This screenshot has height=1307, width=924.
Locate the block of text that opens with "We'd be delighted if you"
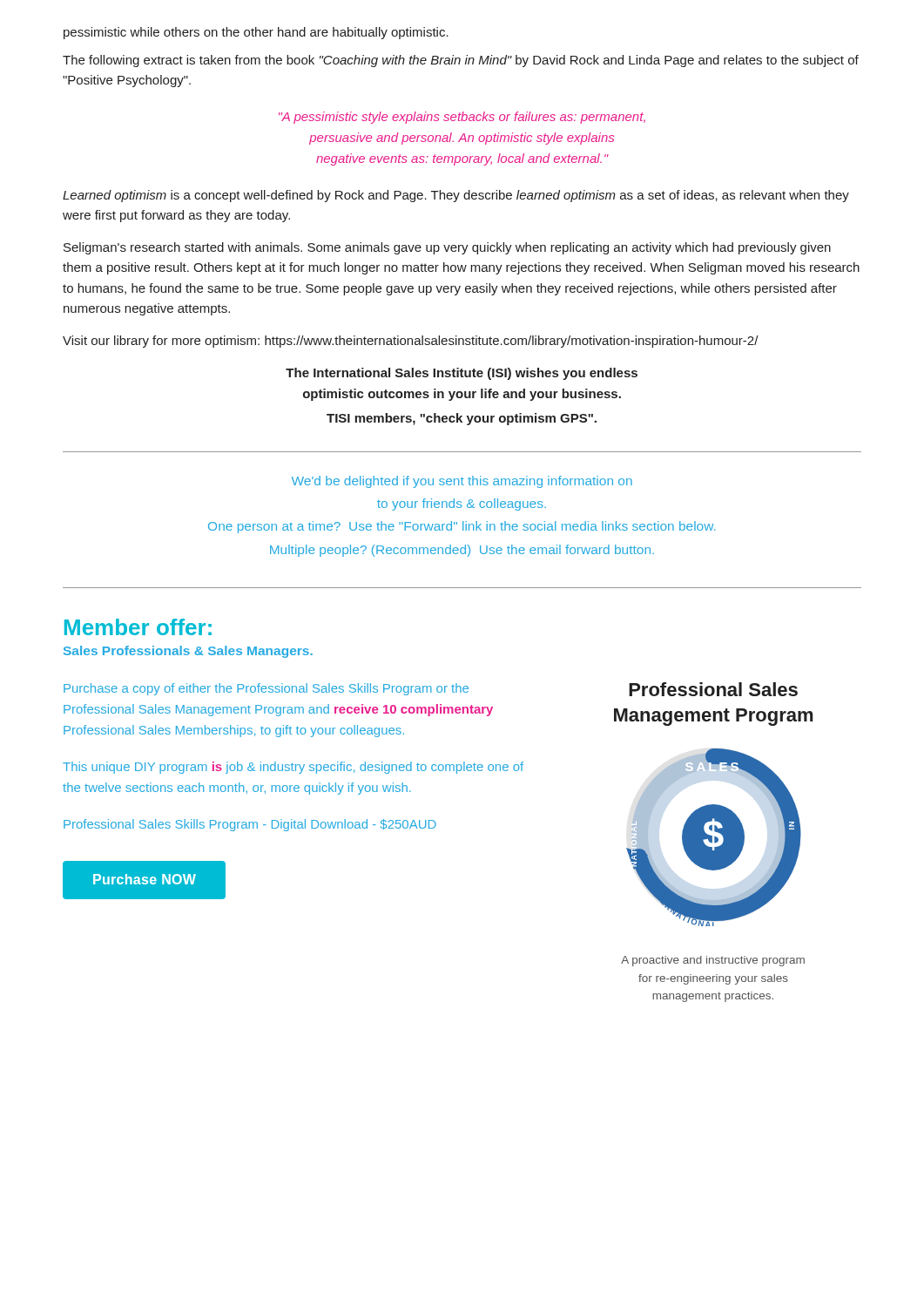[x=462, y=515]
